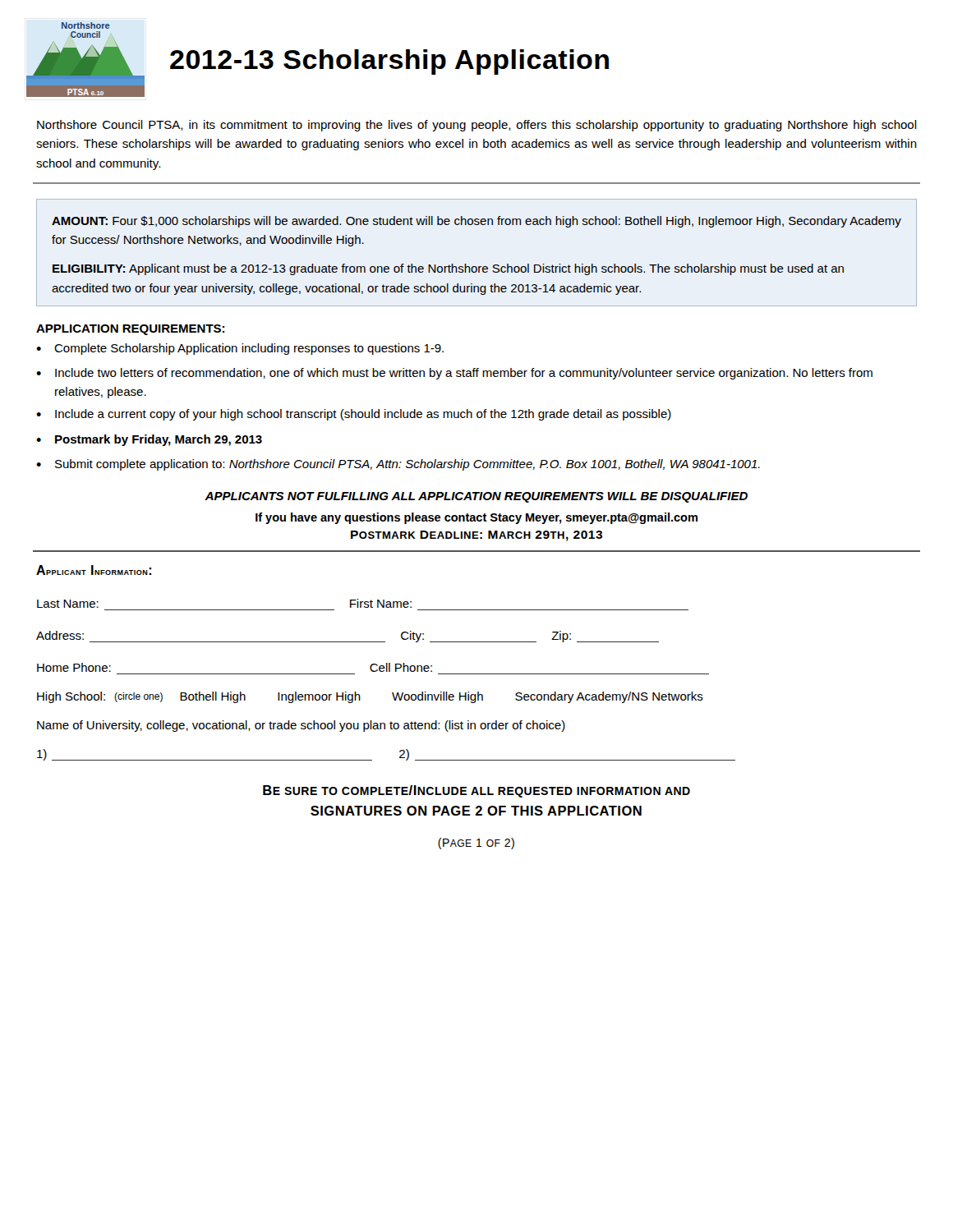Locate the block starting "If you have any questions please contact Stacy"
Image resolution: width=953 pixels, height=1232 pixels.
pos(476,517)
